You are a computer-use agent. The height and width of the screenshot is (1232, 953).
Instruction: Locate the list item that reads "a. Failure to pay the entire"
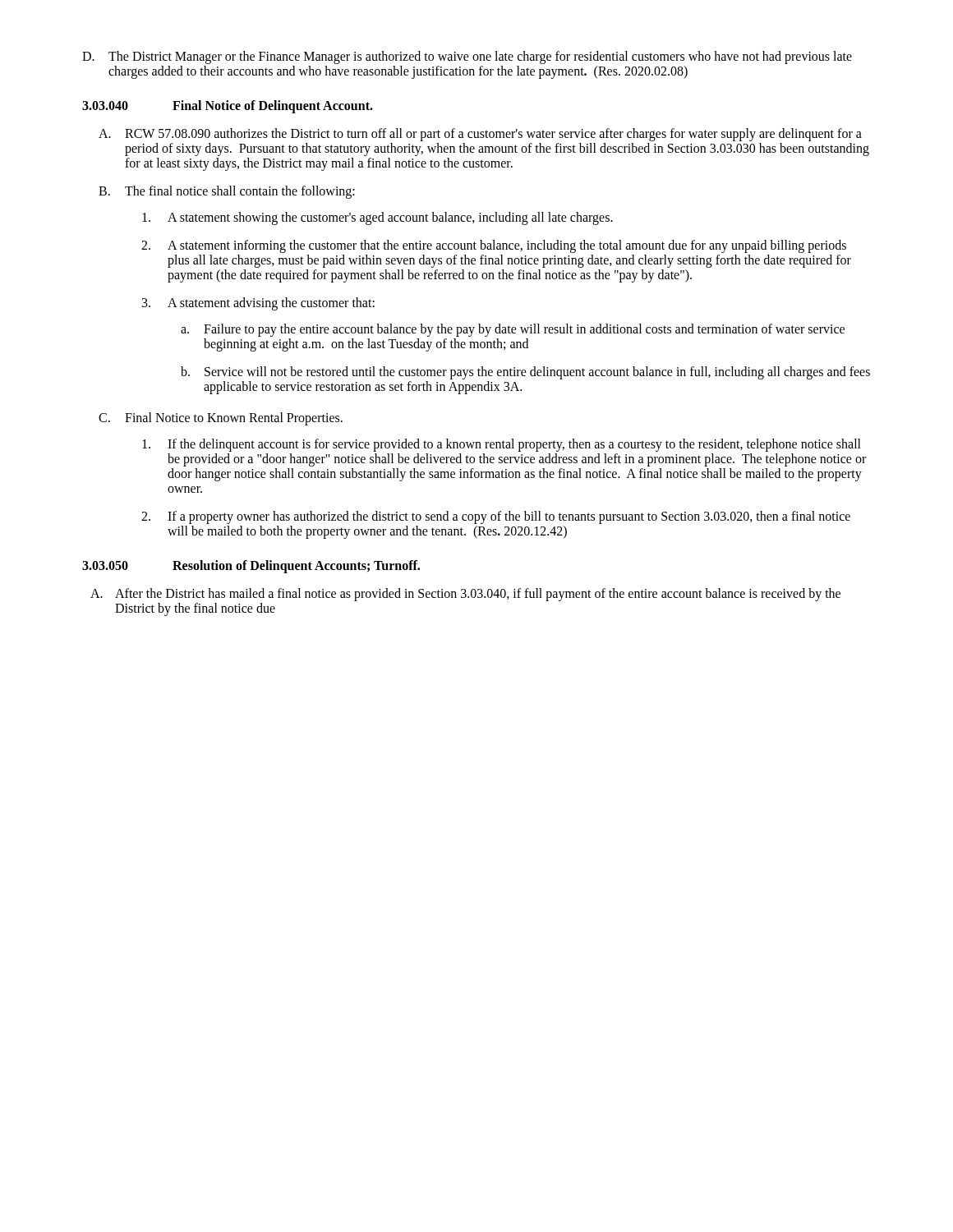(526, 337)
